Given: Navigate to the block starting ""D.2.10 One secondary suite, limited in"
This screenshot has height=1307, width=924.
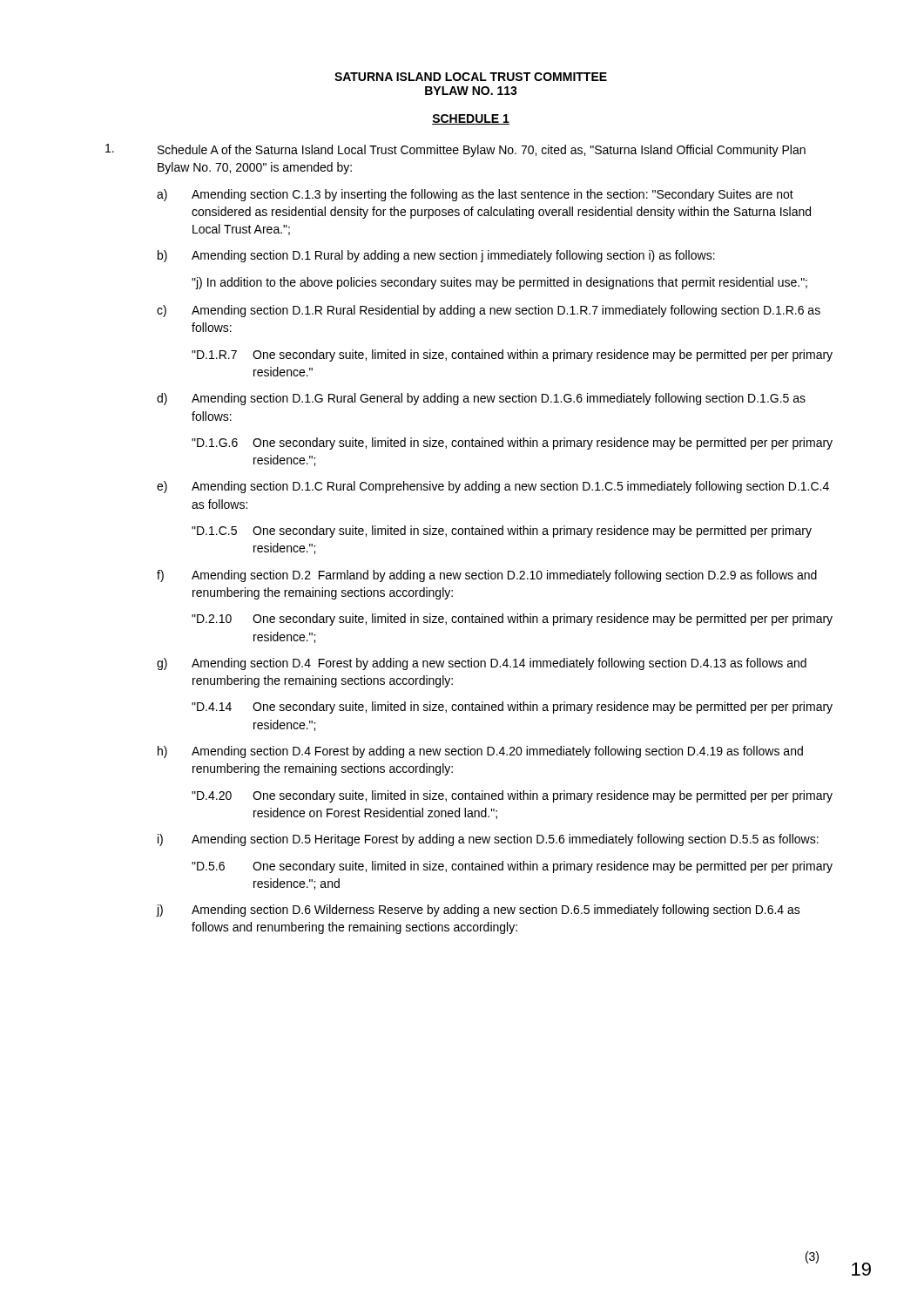Looking at the screenshot, I should 514,628.
